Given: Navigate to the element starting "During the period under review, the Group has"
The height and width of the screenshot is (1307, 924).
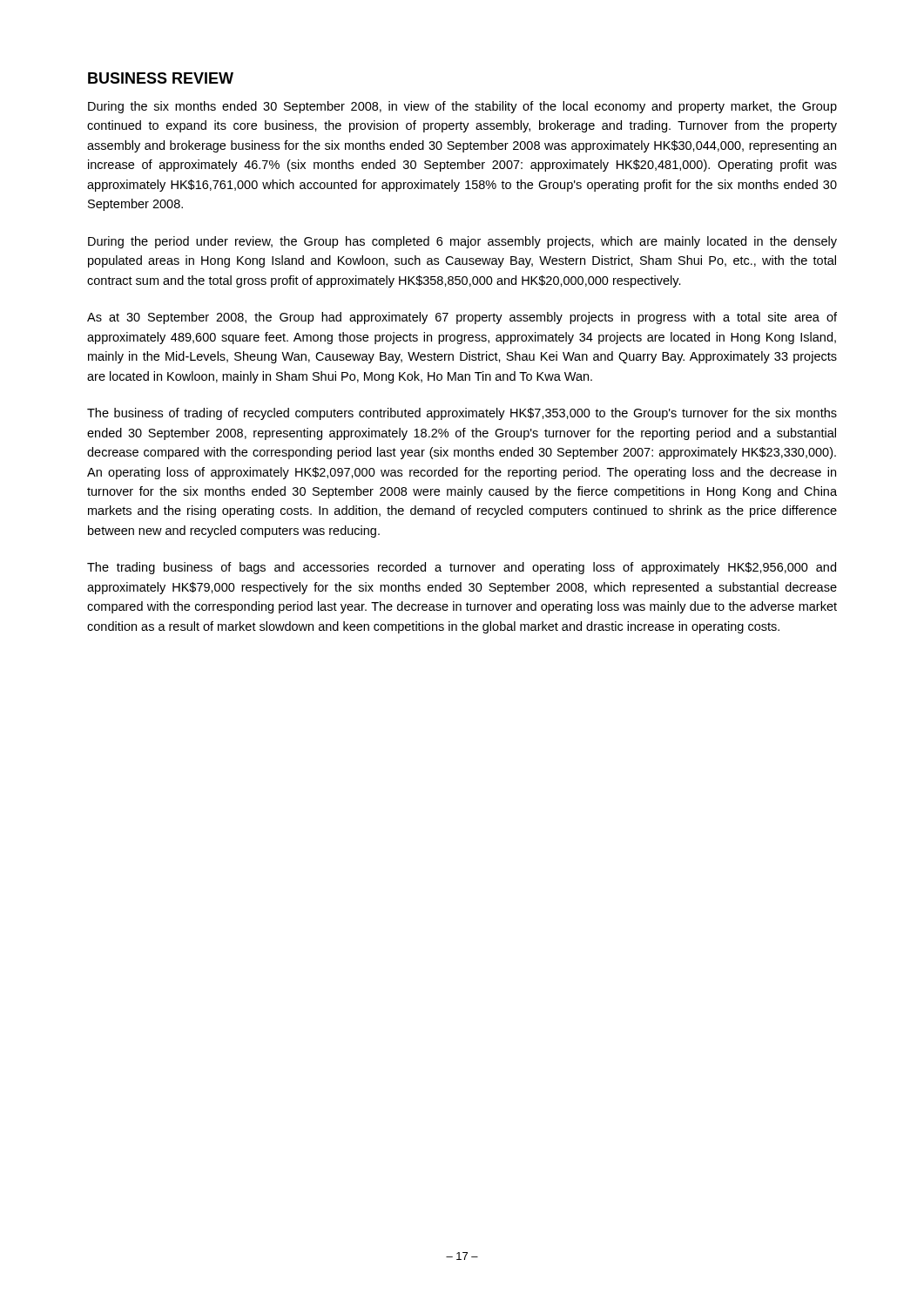Looking at the screenshot, I should tap(462, 261).
